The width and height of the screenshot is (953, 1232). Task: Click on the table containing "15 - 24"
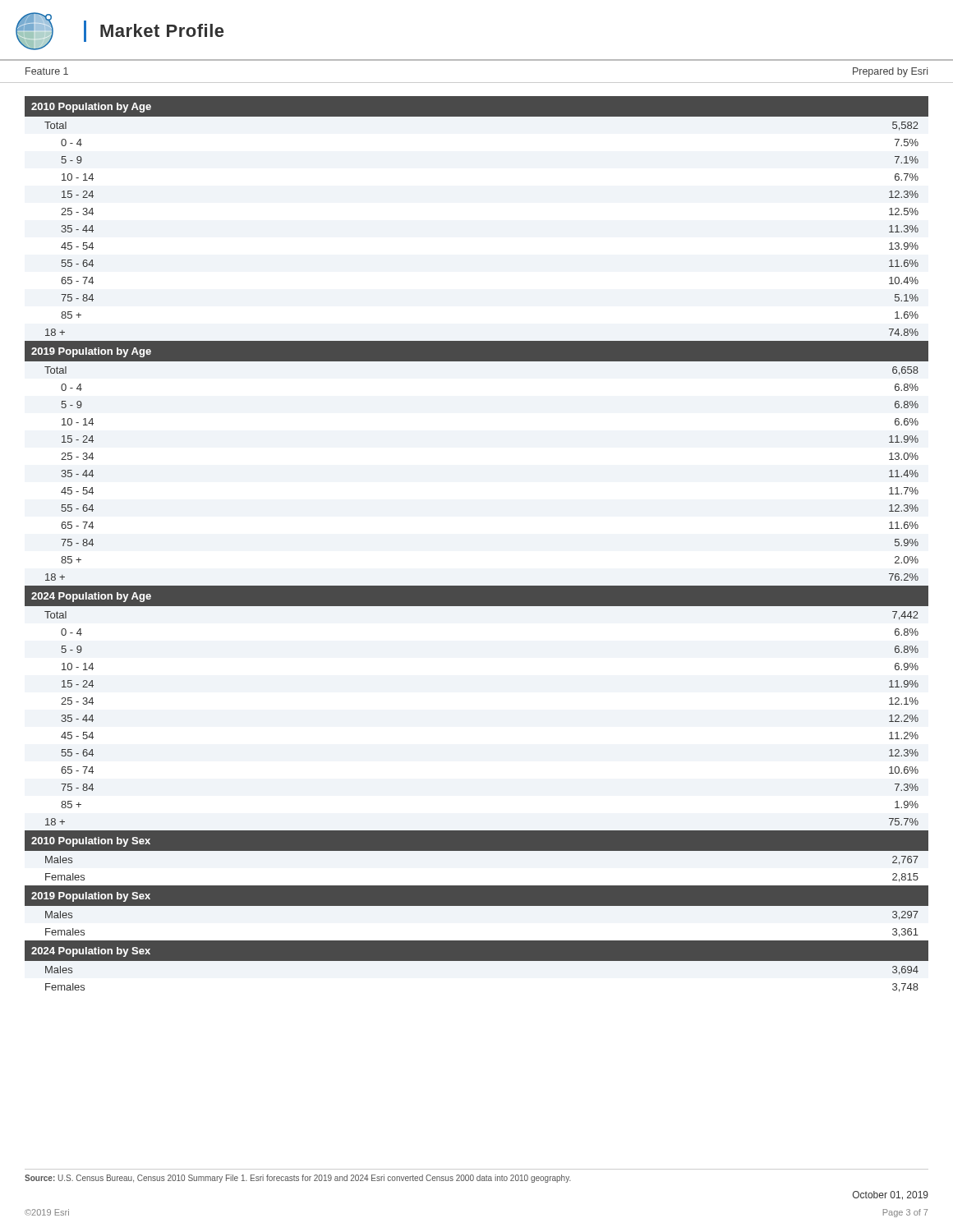click(476, 546)
